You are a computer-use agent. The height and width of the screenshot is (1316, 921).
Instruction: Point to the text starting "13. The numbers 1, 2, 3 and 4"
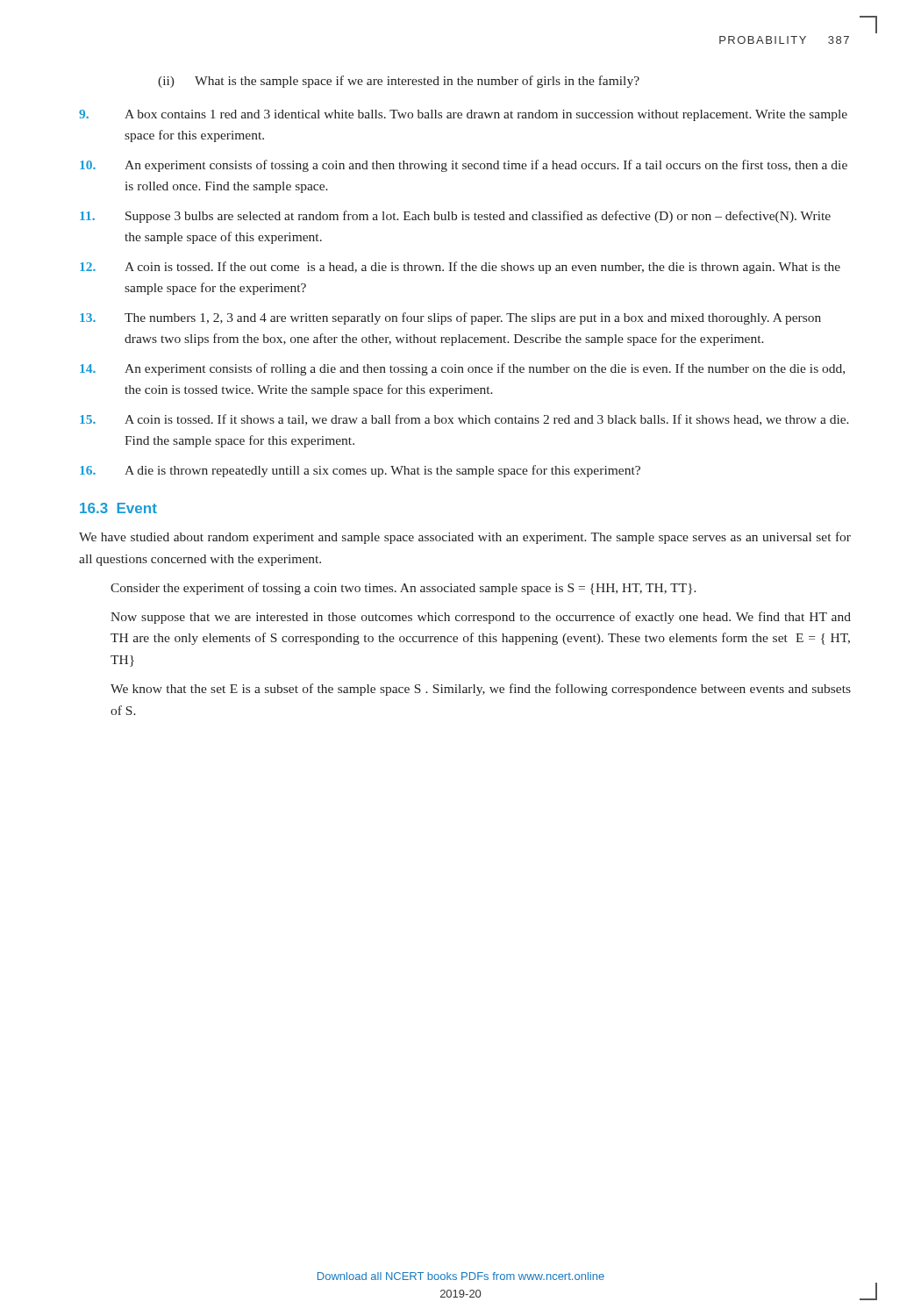[465, 328]
